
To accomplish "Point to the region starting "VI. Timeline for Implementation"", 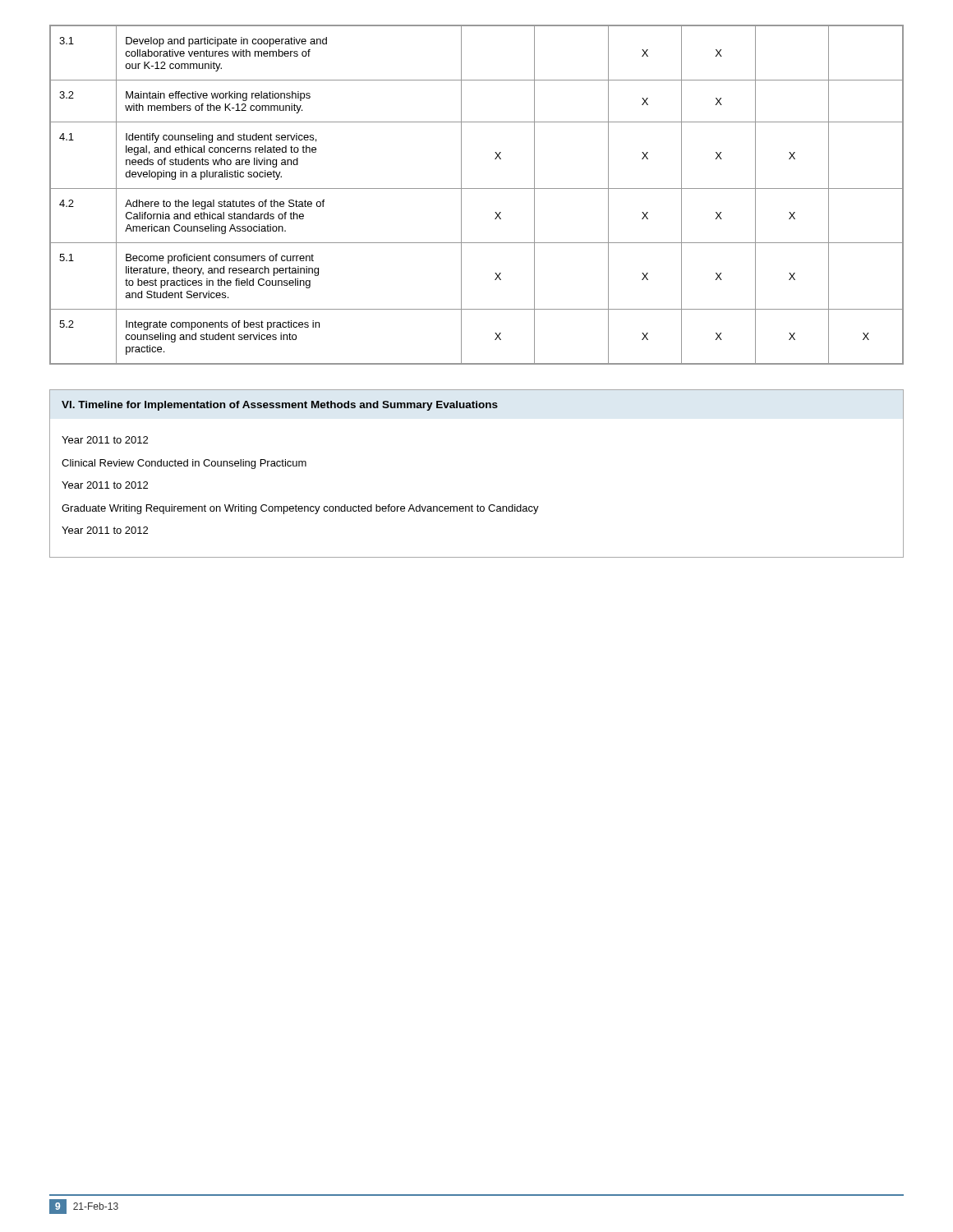I will (280, 404).
